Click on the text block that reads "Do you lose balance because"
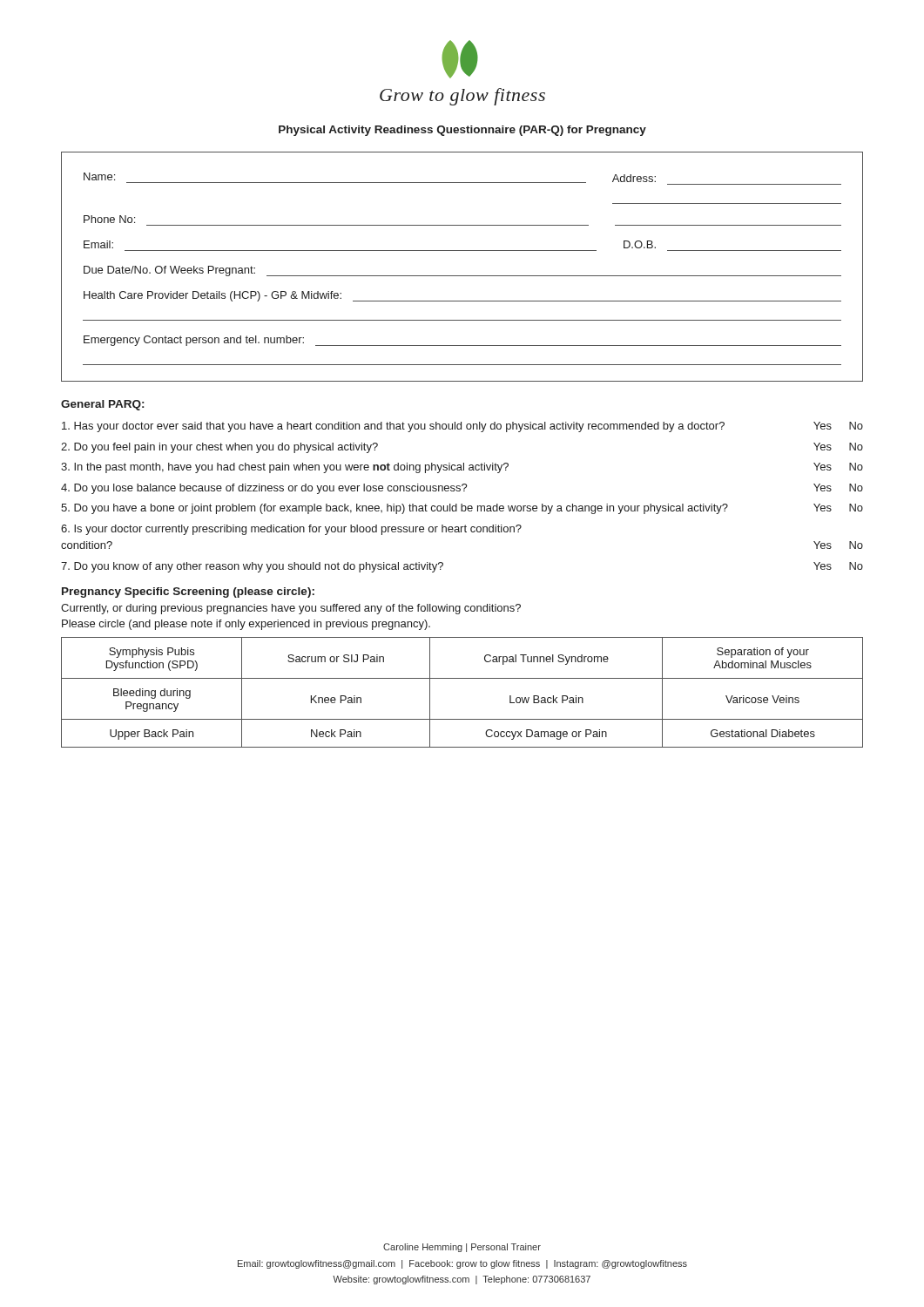 click(x=462, y=487)
